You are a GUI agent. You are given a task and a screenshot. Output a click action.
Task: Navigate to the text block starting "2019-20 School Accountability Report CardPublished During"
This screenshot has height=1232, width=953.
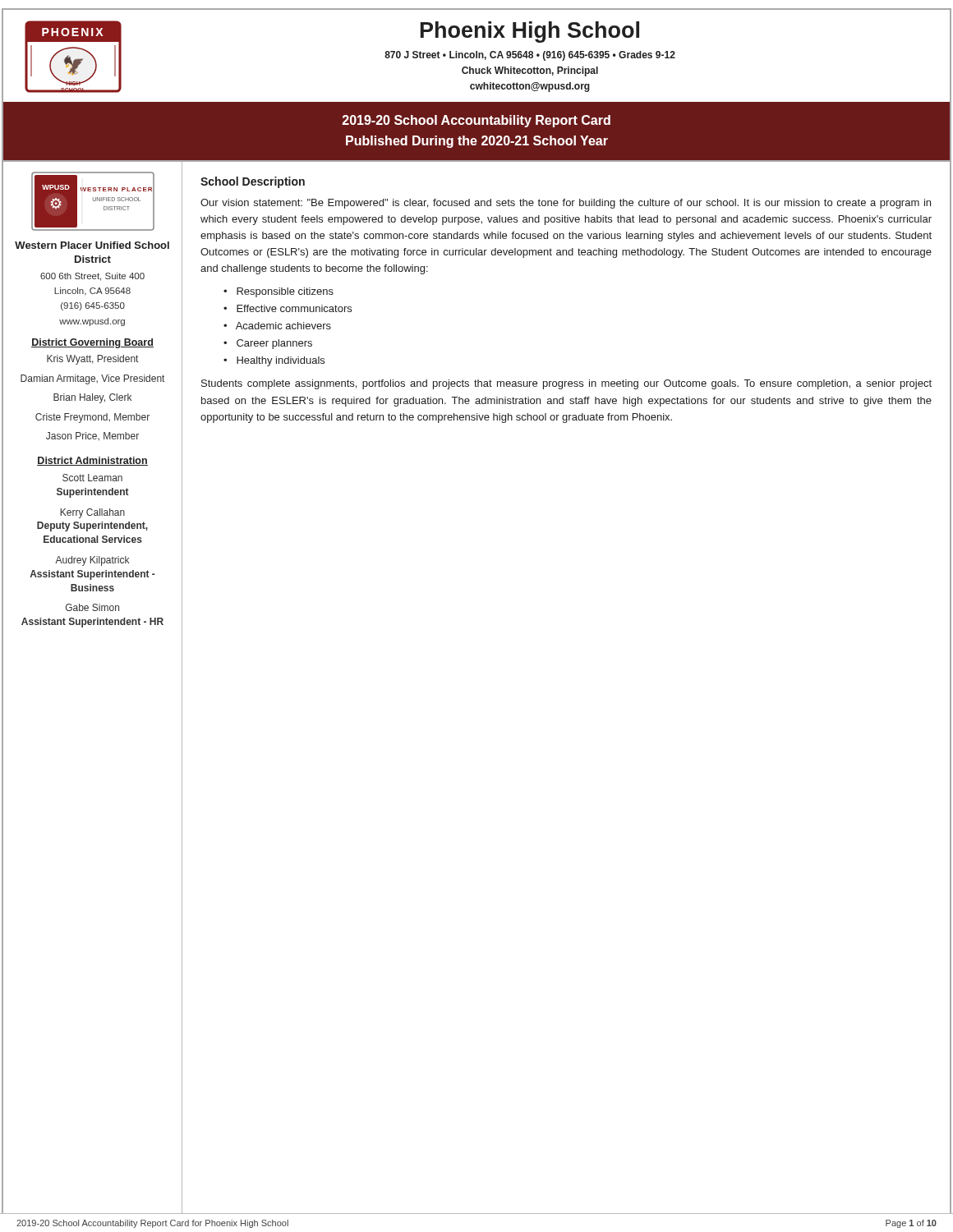[x=476, y=130]
